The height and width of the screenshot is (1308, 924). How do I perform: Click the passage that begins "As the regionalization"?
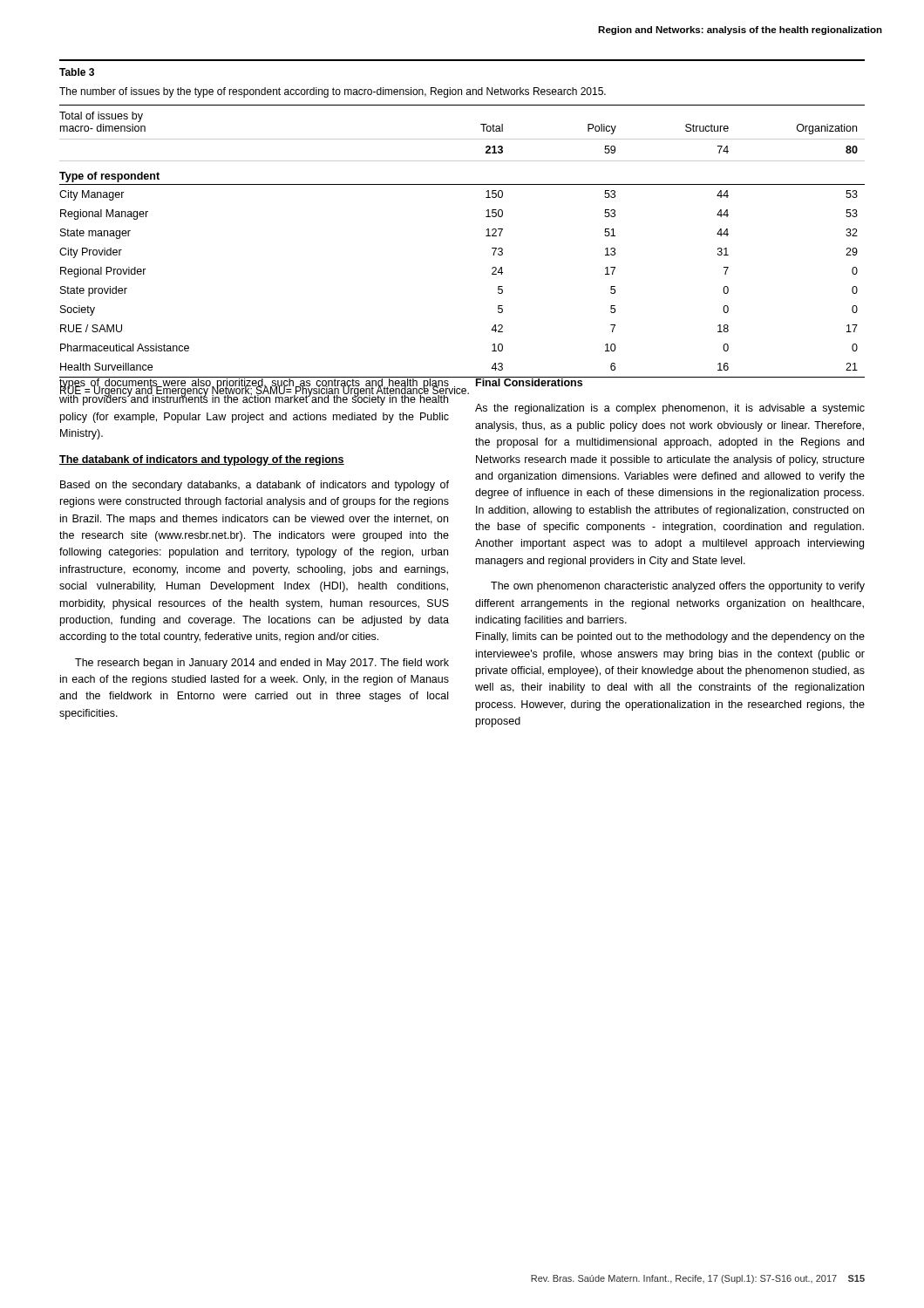[x=670, y=484]
